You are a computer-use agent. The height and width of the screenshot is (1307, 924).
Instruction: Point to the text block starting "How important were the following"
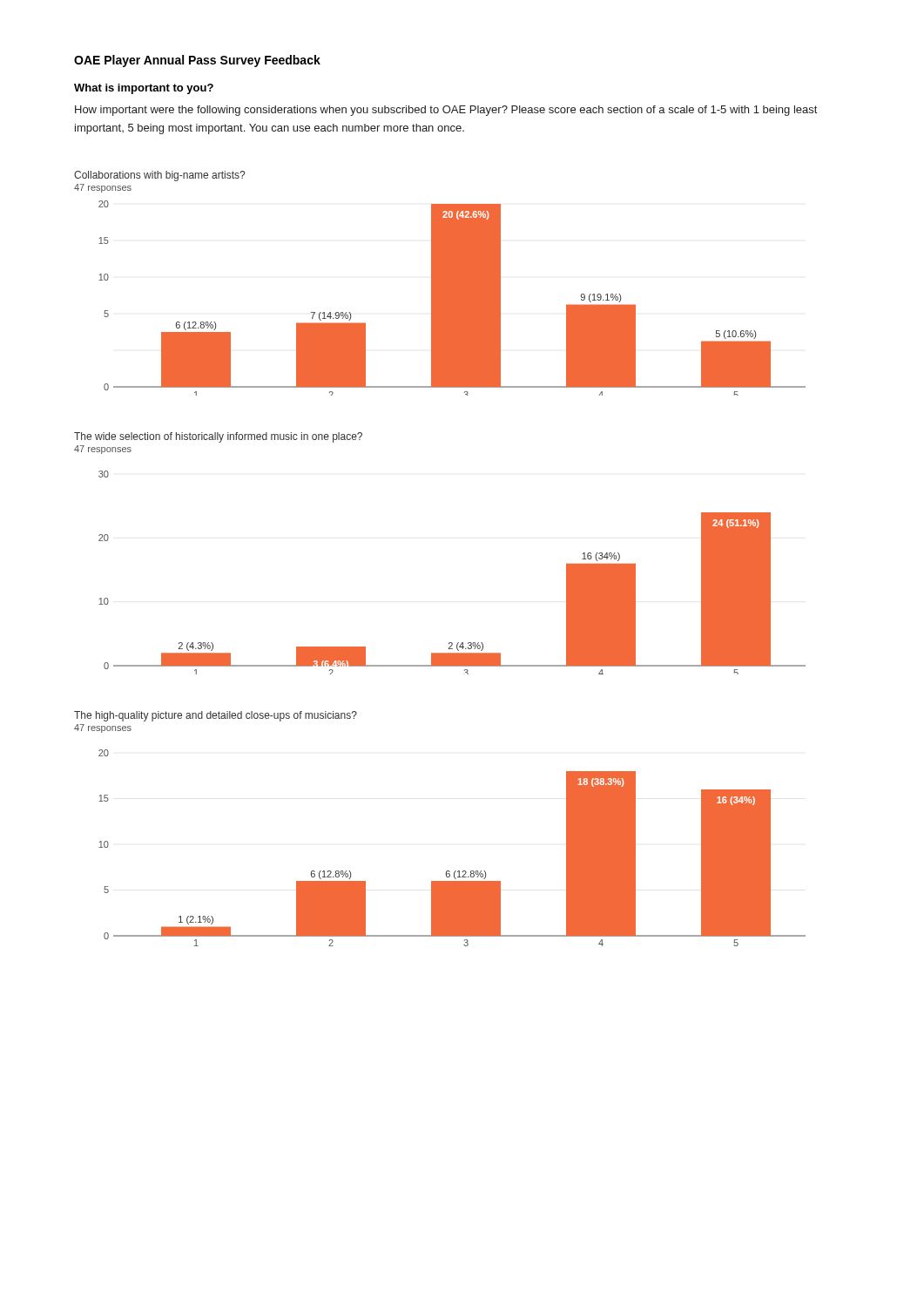(x=446, y=118)
